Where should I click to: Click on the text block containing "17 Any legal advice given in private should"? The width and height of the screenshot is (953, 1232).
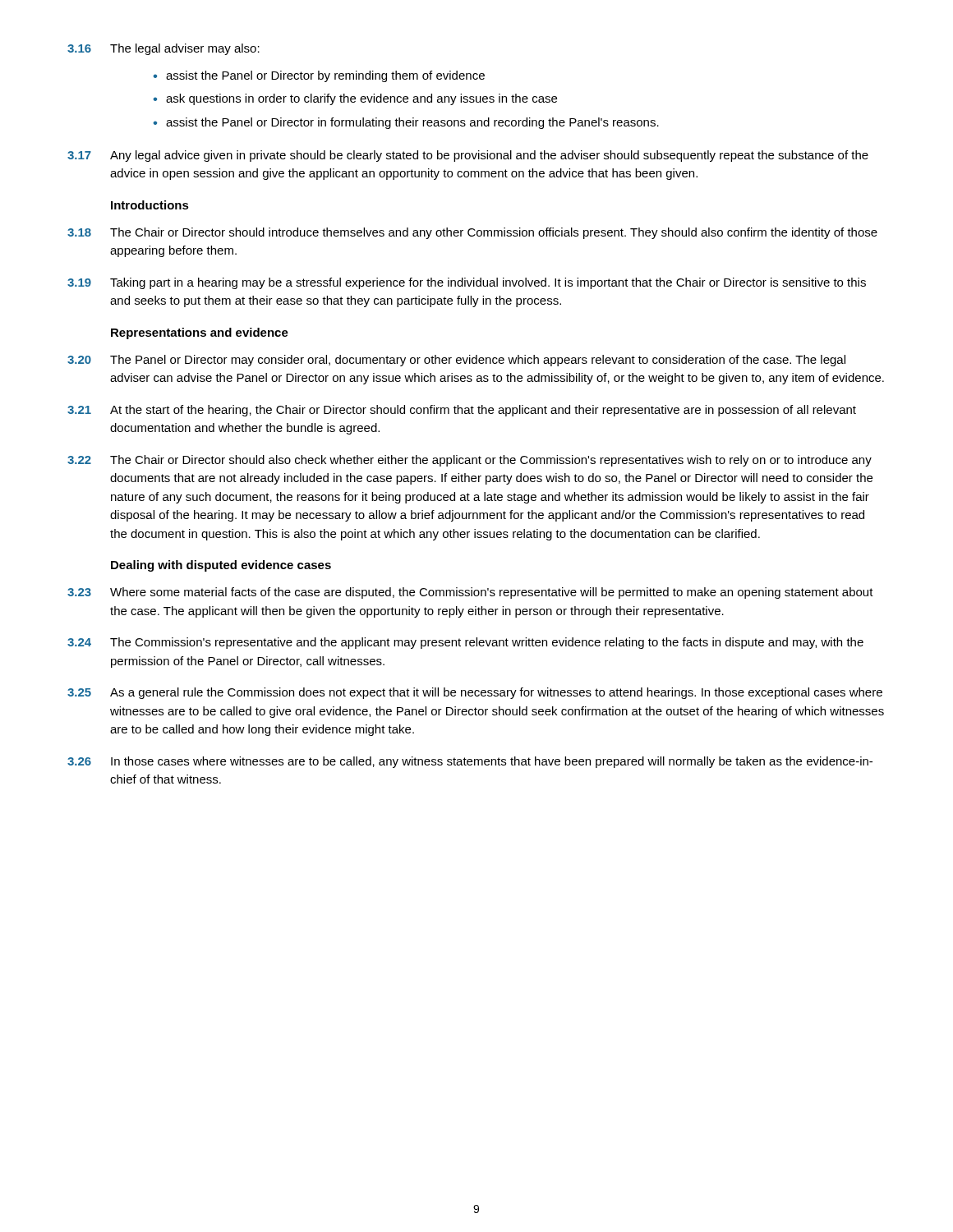coord(476,165)
